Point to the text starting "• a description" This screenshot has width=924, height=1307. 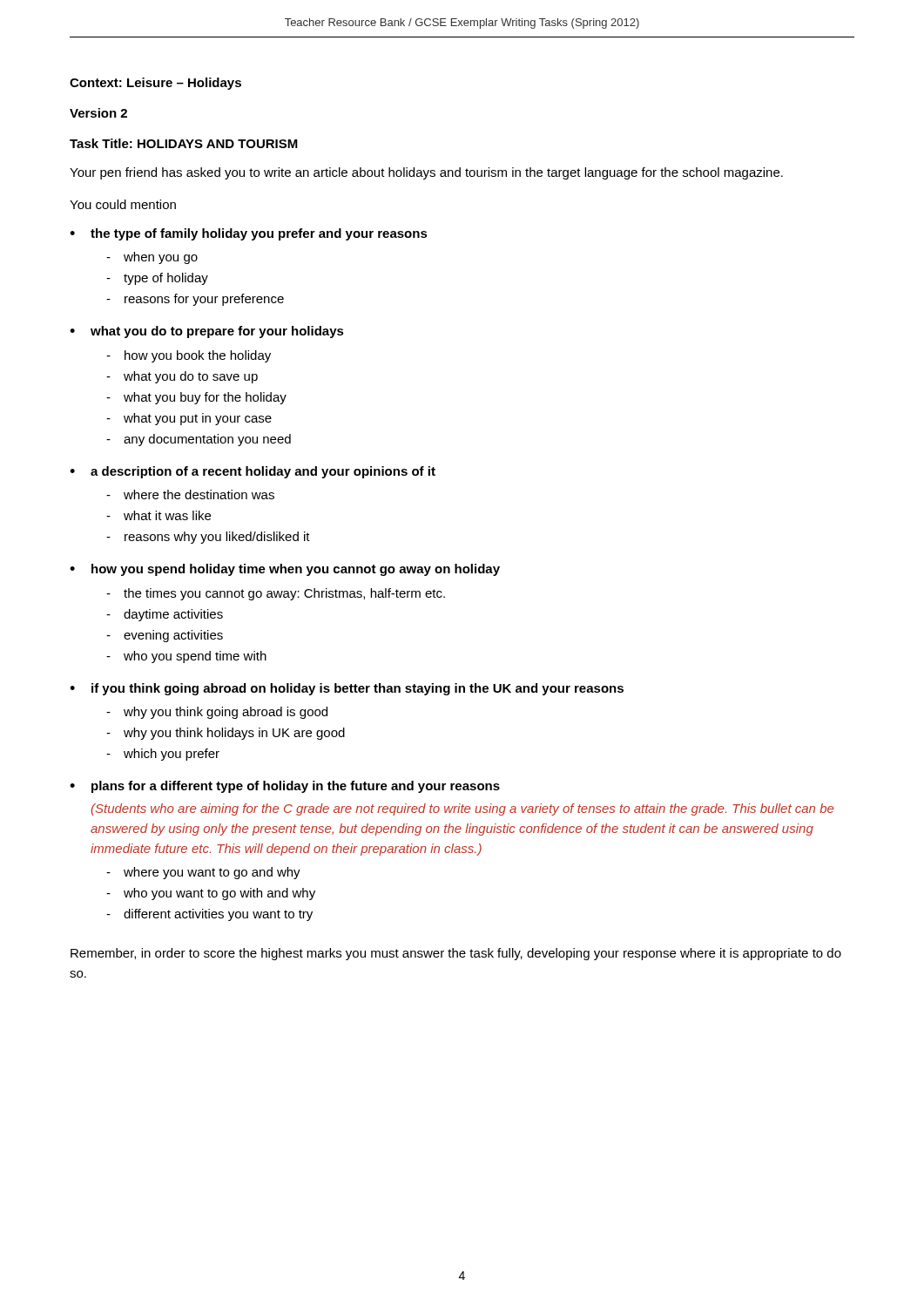click(x=253, y=472)
